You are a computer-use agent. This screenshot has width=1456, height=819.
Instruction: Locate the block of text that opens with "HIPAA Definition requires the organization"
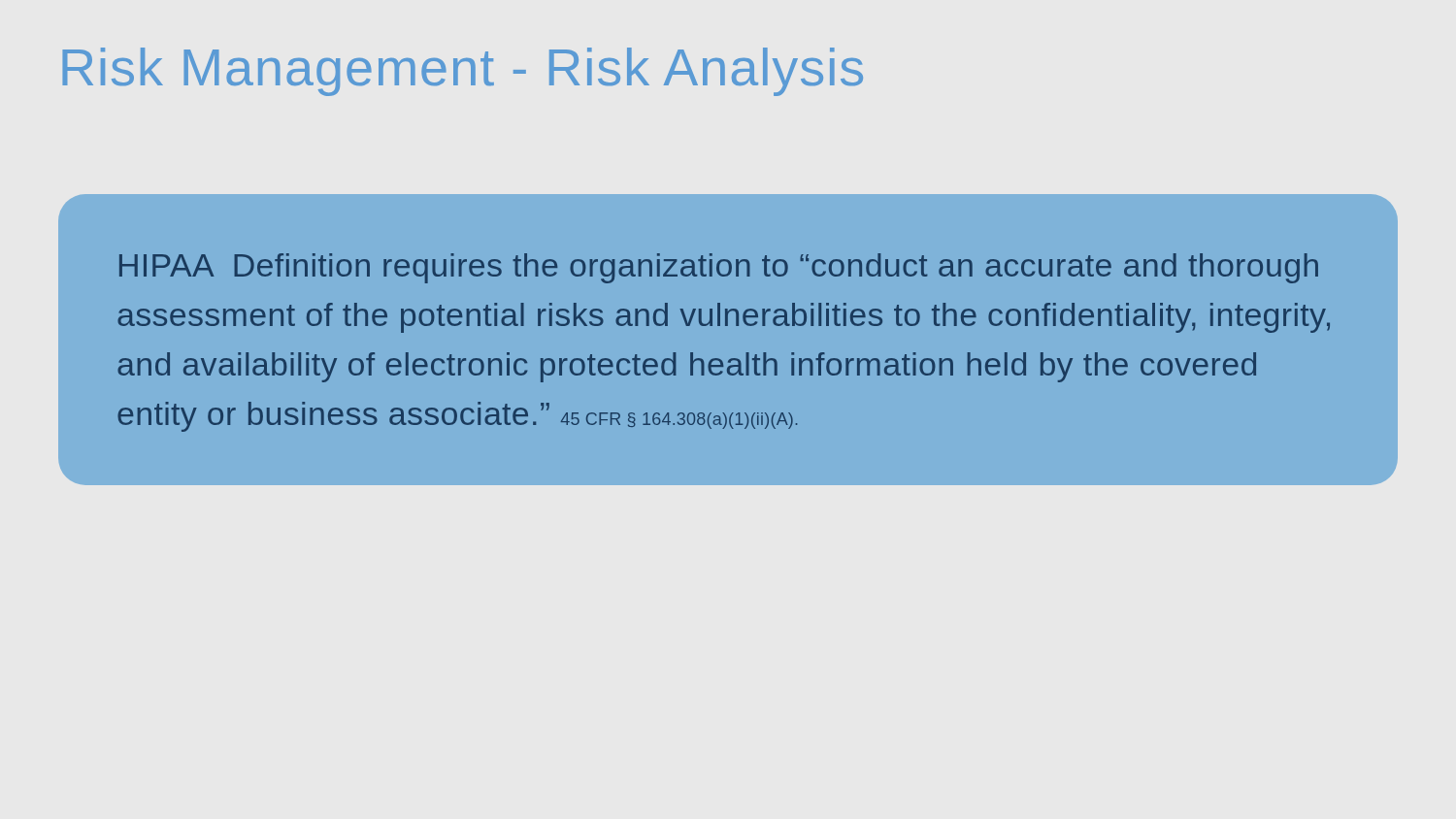(x=725, y=339)
